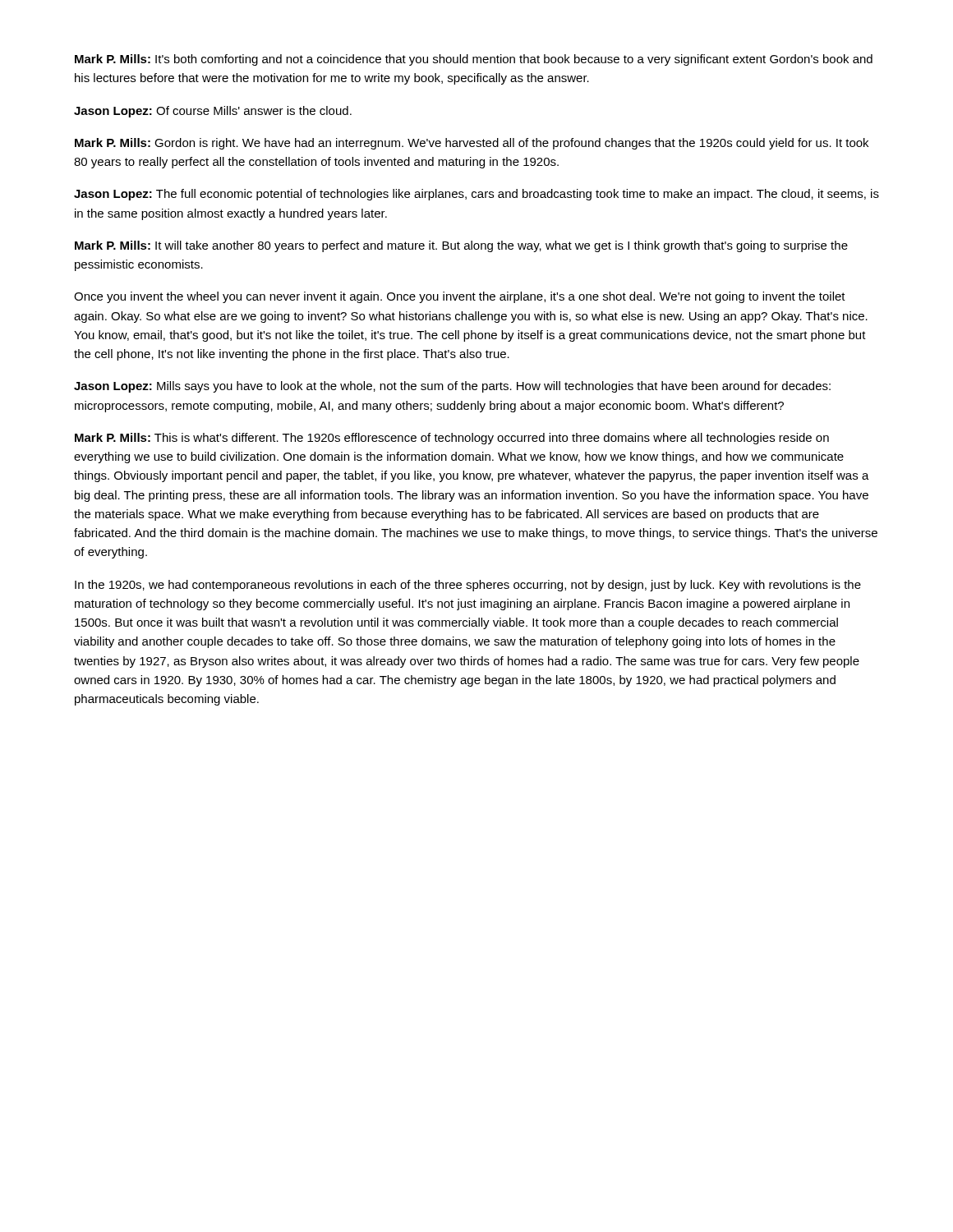Find the block on this page that starts "Mark P. Mills: It's both comforting and"
The image size is (953, 1232).
(473, 68)
